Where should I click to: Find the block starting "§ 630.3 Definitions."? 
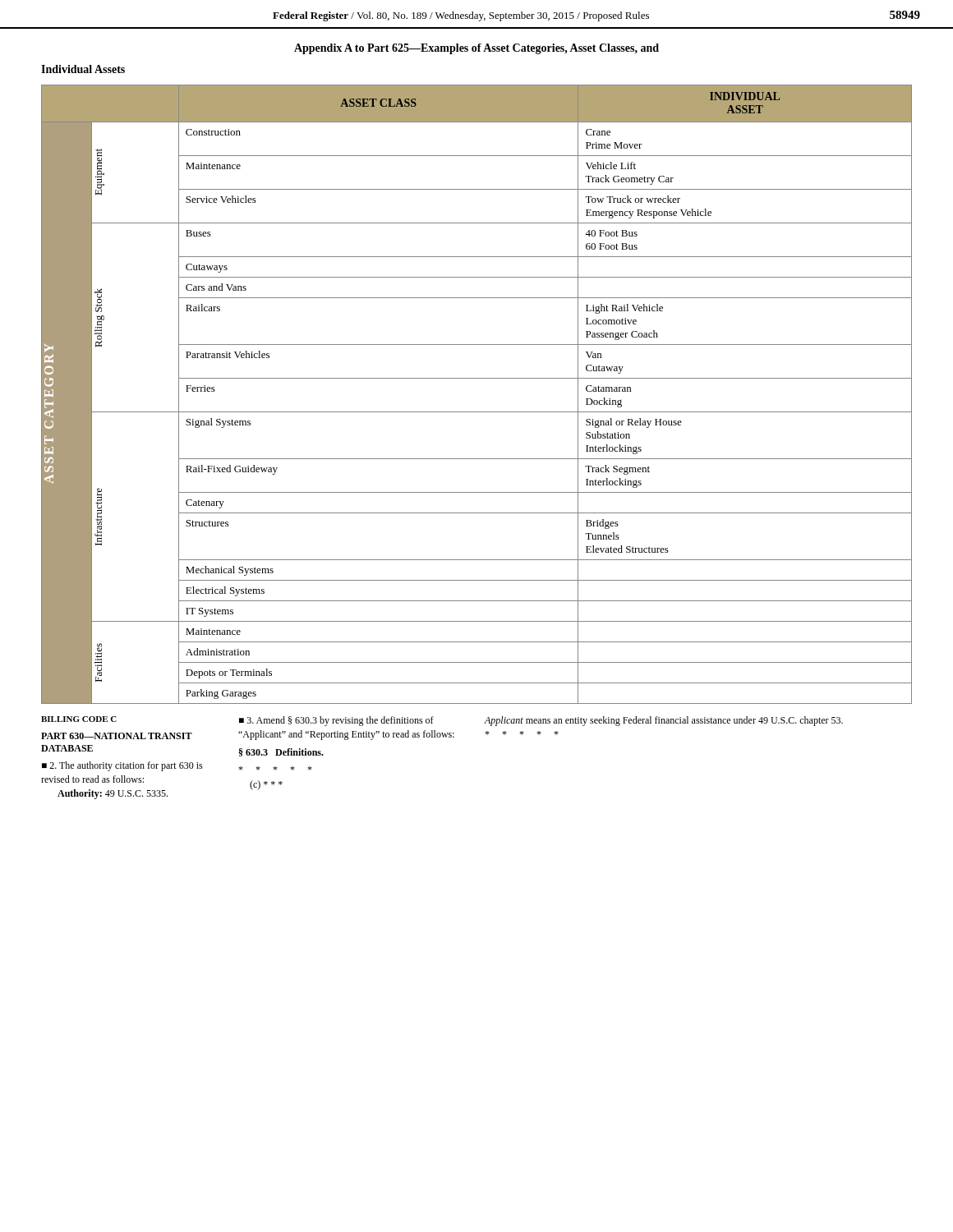click(281, 752)
